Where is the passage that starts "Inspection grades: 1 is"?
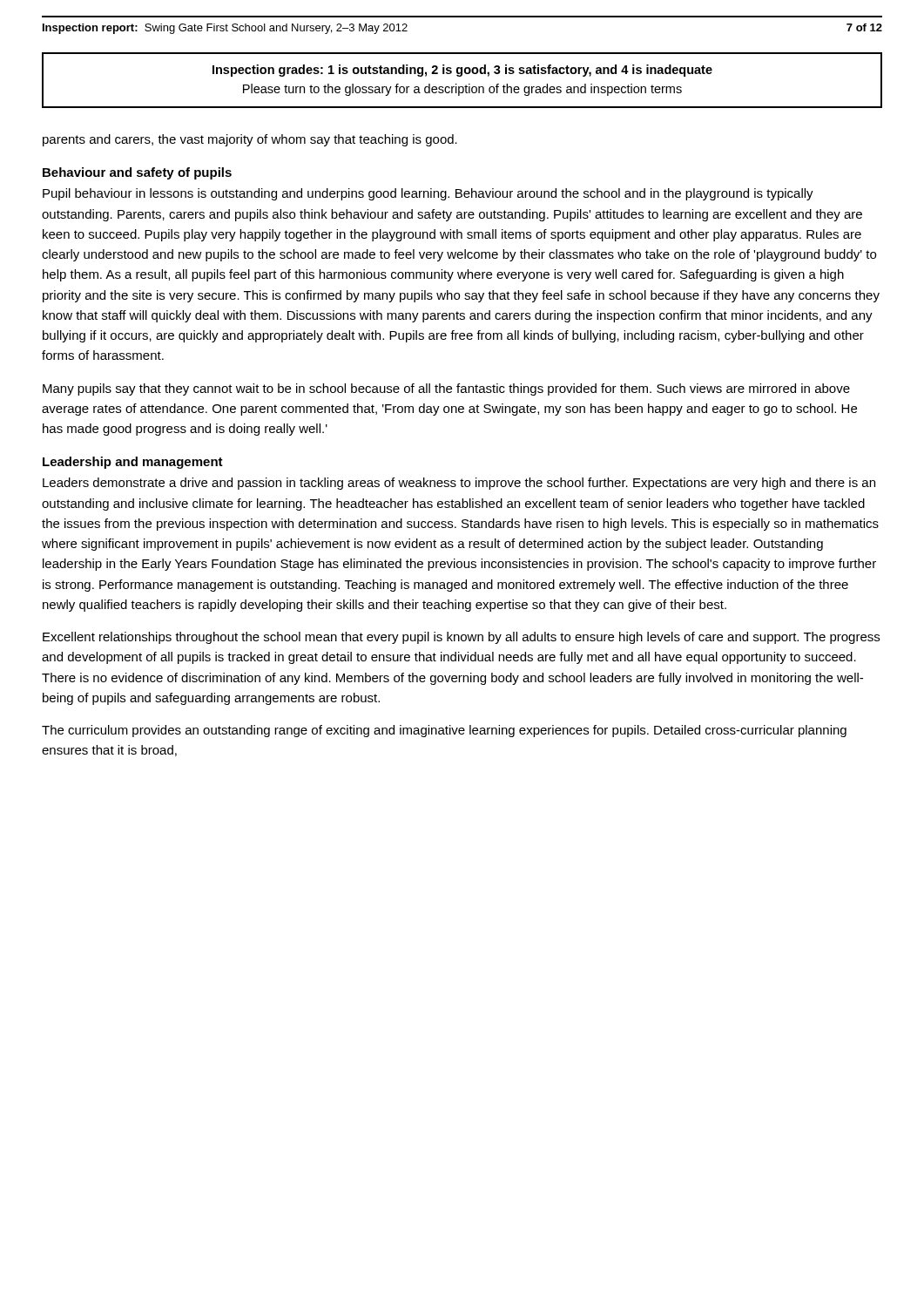 [462, 80]
